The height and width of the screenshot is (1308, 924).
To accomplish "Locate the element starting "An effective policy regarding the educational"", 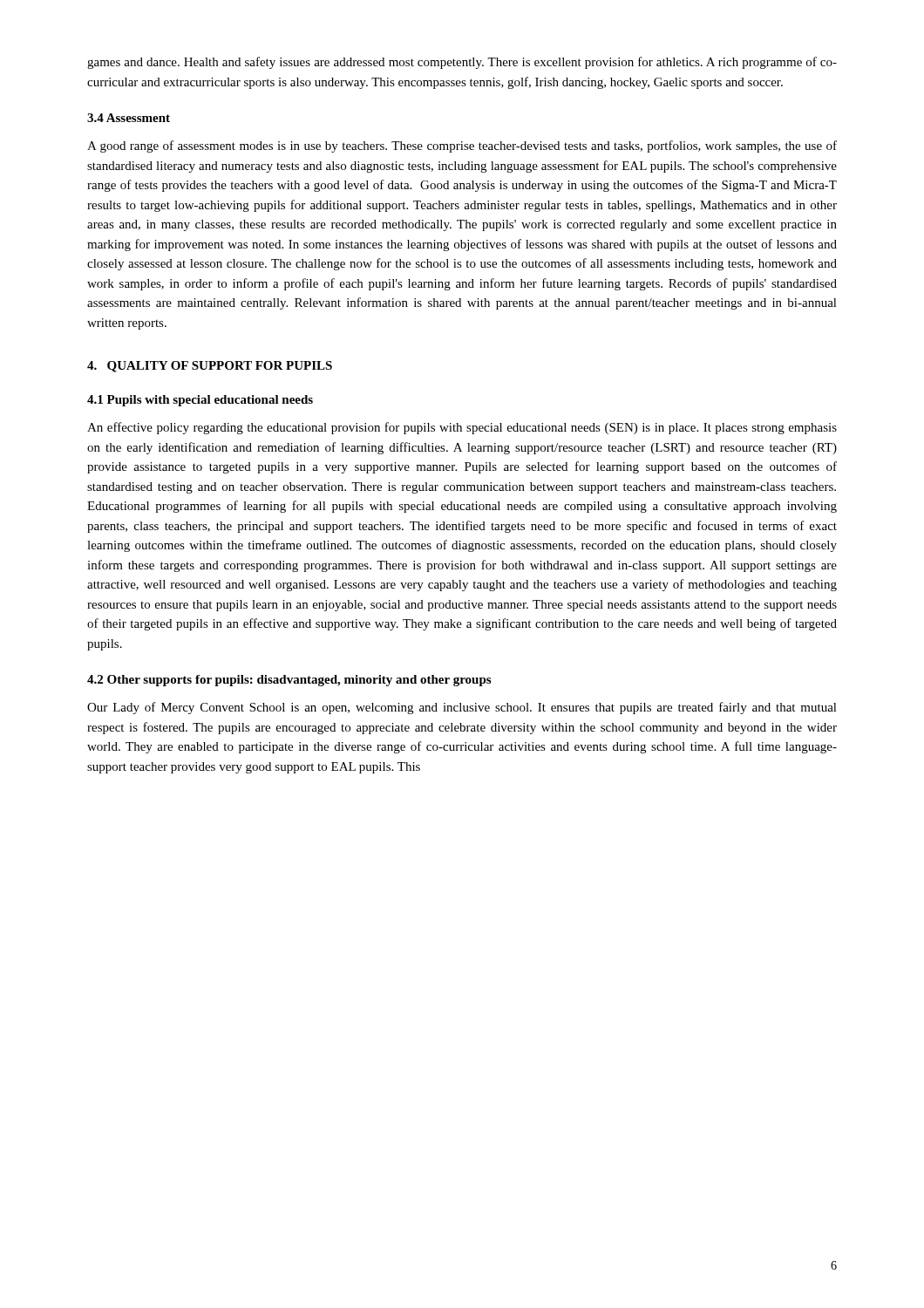I will (x=462, y=535).
